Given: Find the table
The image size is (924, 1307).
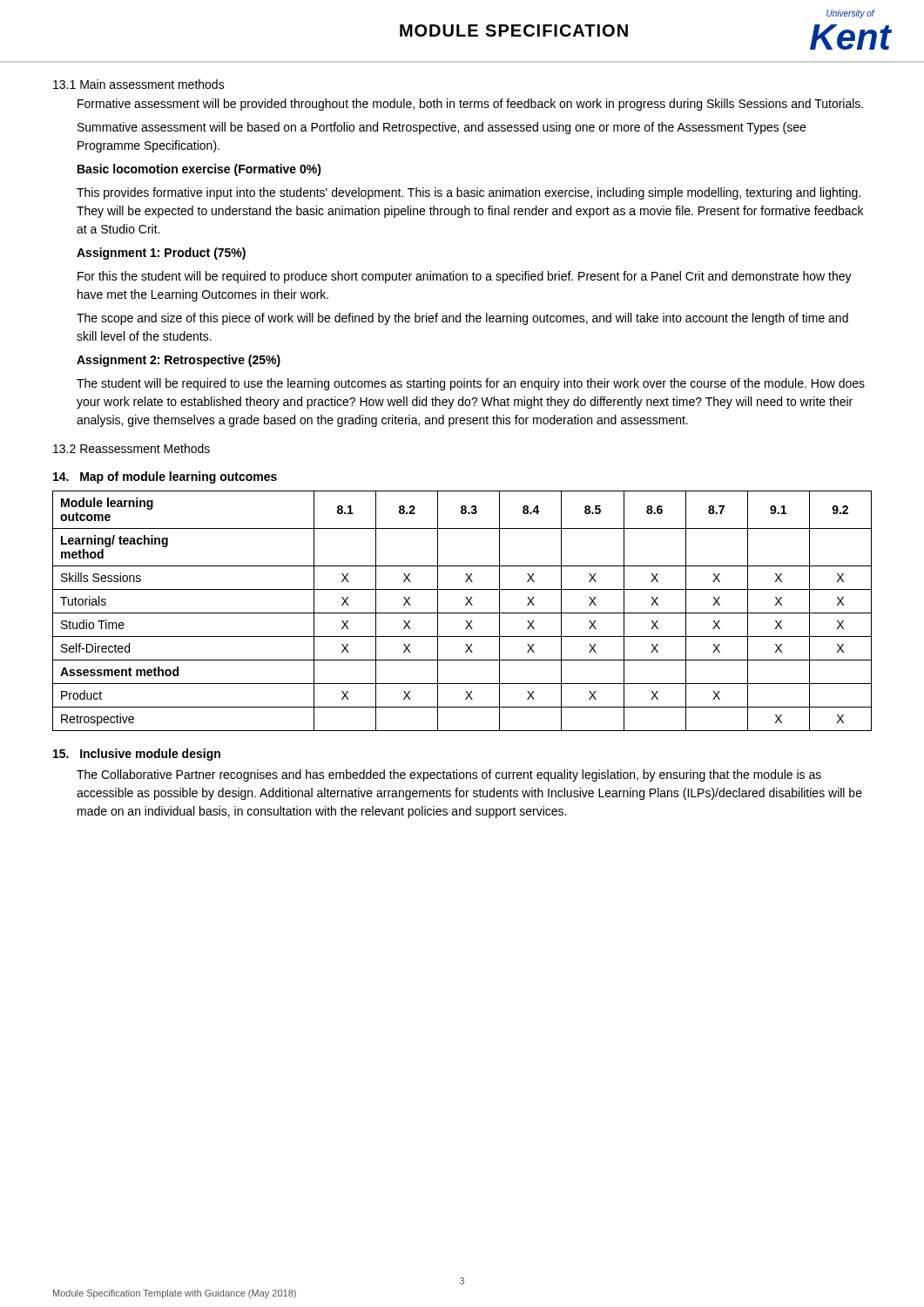Looking at the screenshot, I should 462,611.
